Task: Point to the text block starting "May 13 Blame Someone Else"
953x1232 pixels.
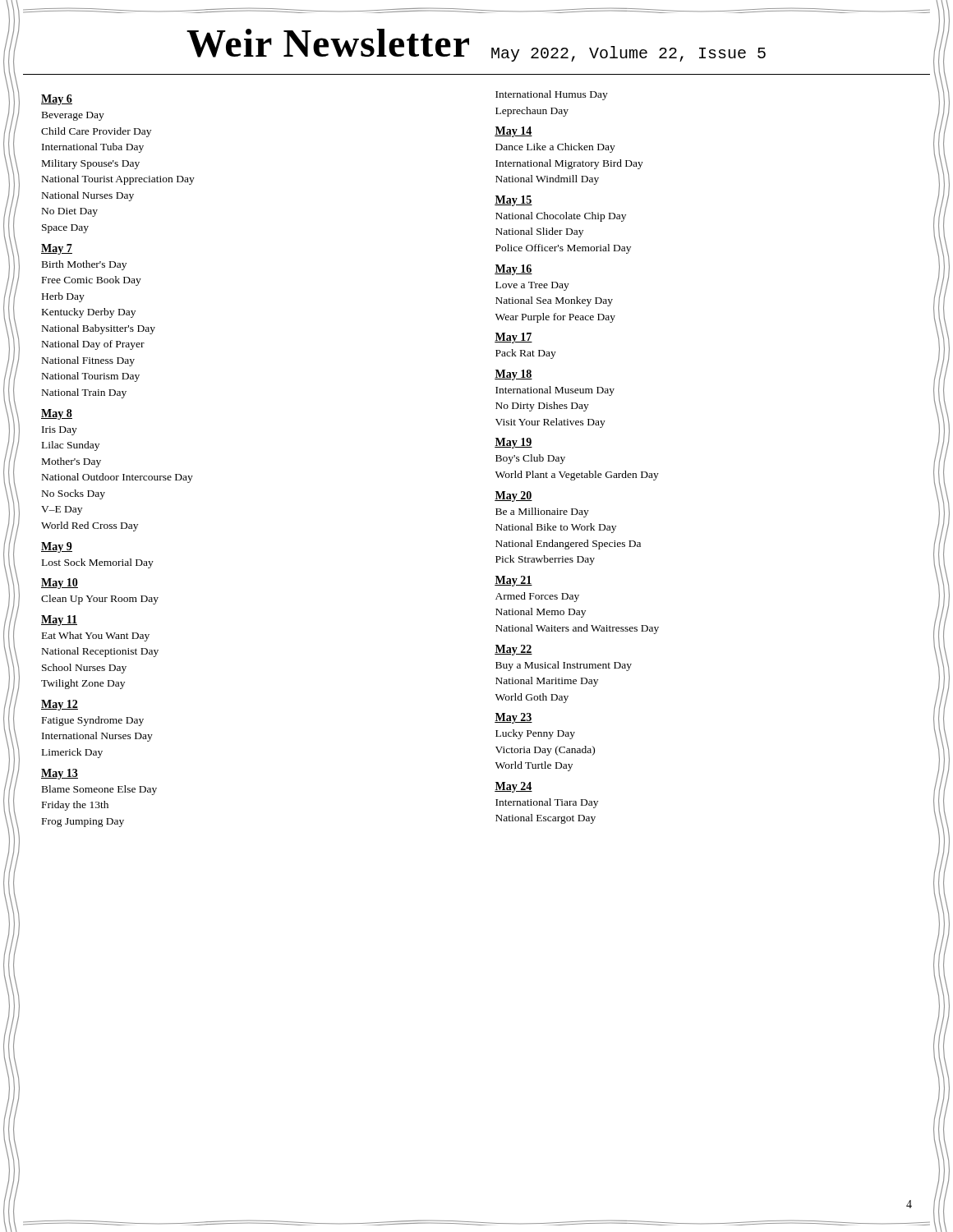Action: (60, 774)
